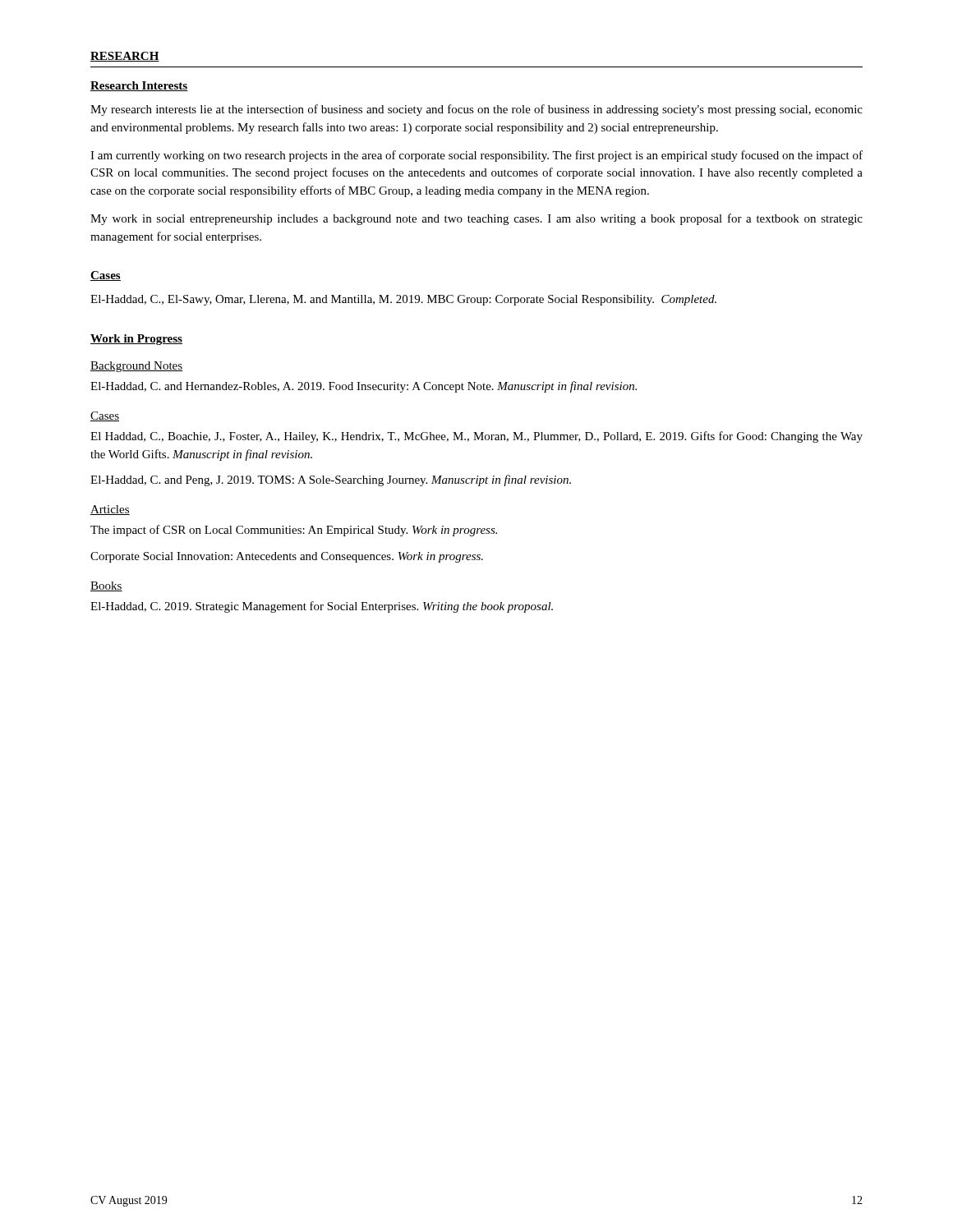Screen dimensions: 1232x953
Task: Find the text block that says "I am currently working on two research projects"
Action: click(x=476, y=173)
